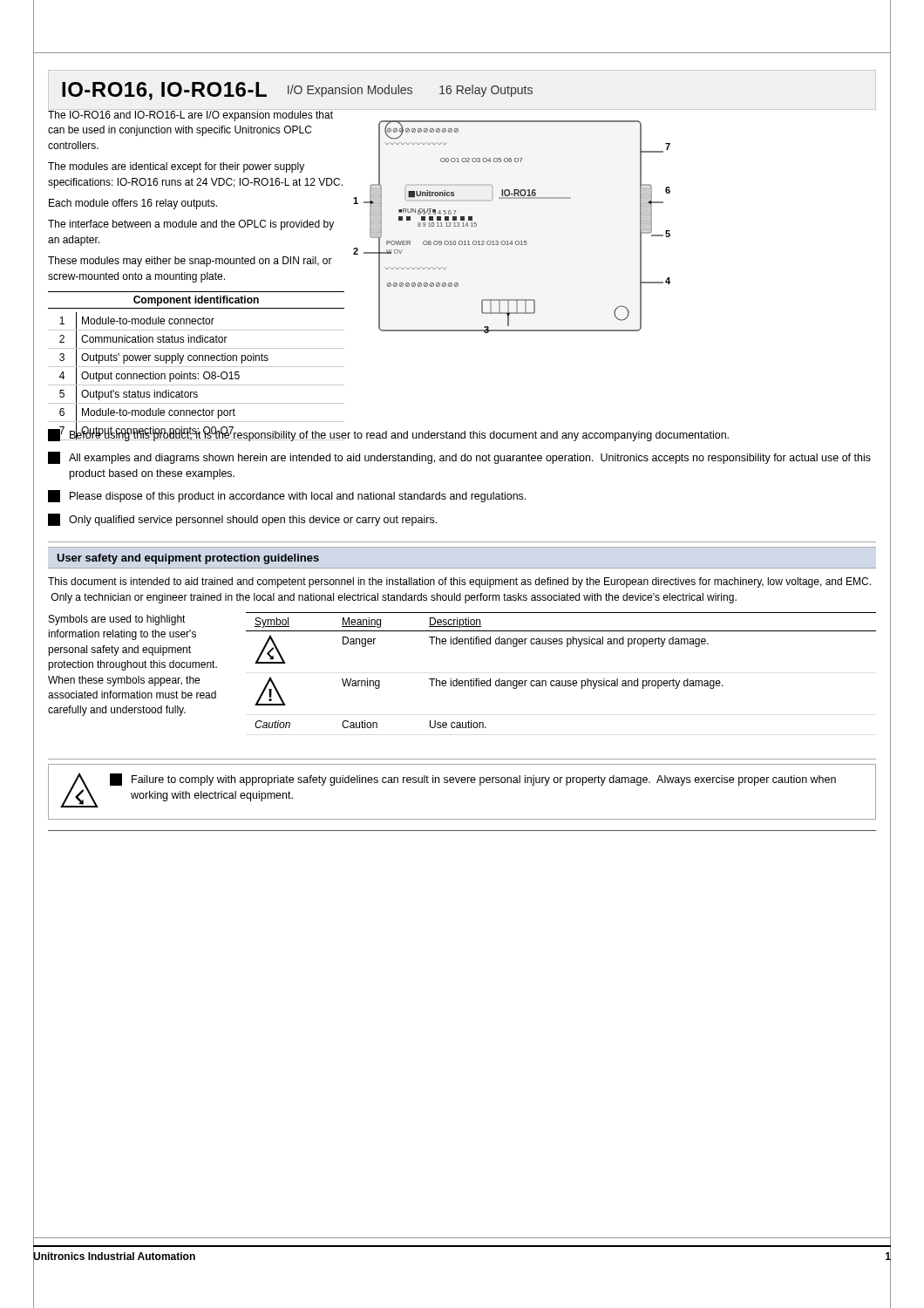This screenshot has height=1308, width=924.
Task: Locate the text block containing "This document is intended"
Action: pyautogui.click(x=460, y=589)
